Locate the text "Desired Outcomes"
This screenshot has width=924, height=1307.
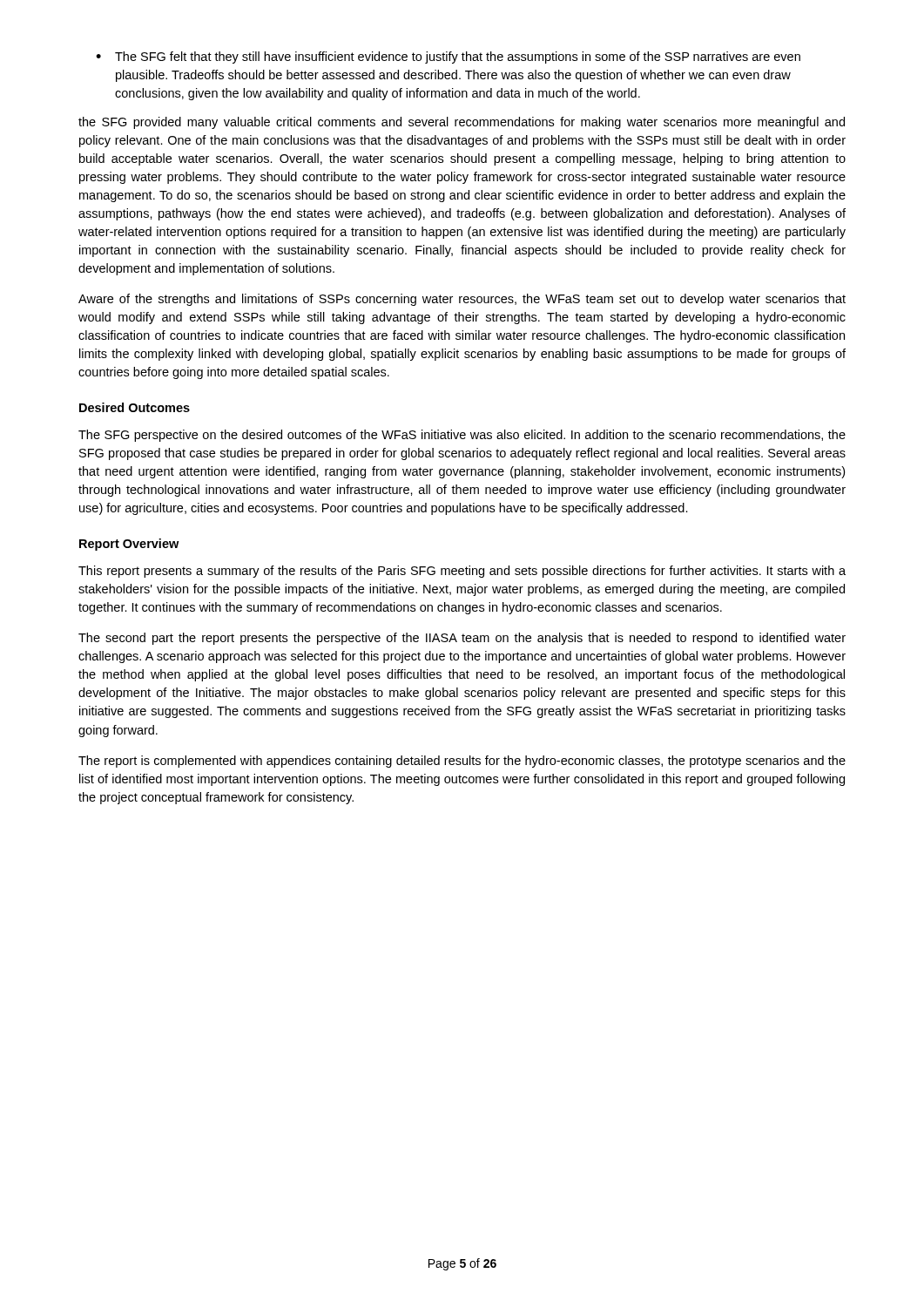134,408
